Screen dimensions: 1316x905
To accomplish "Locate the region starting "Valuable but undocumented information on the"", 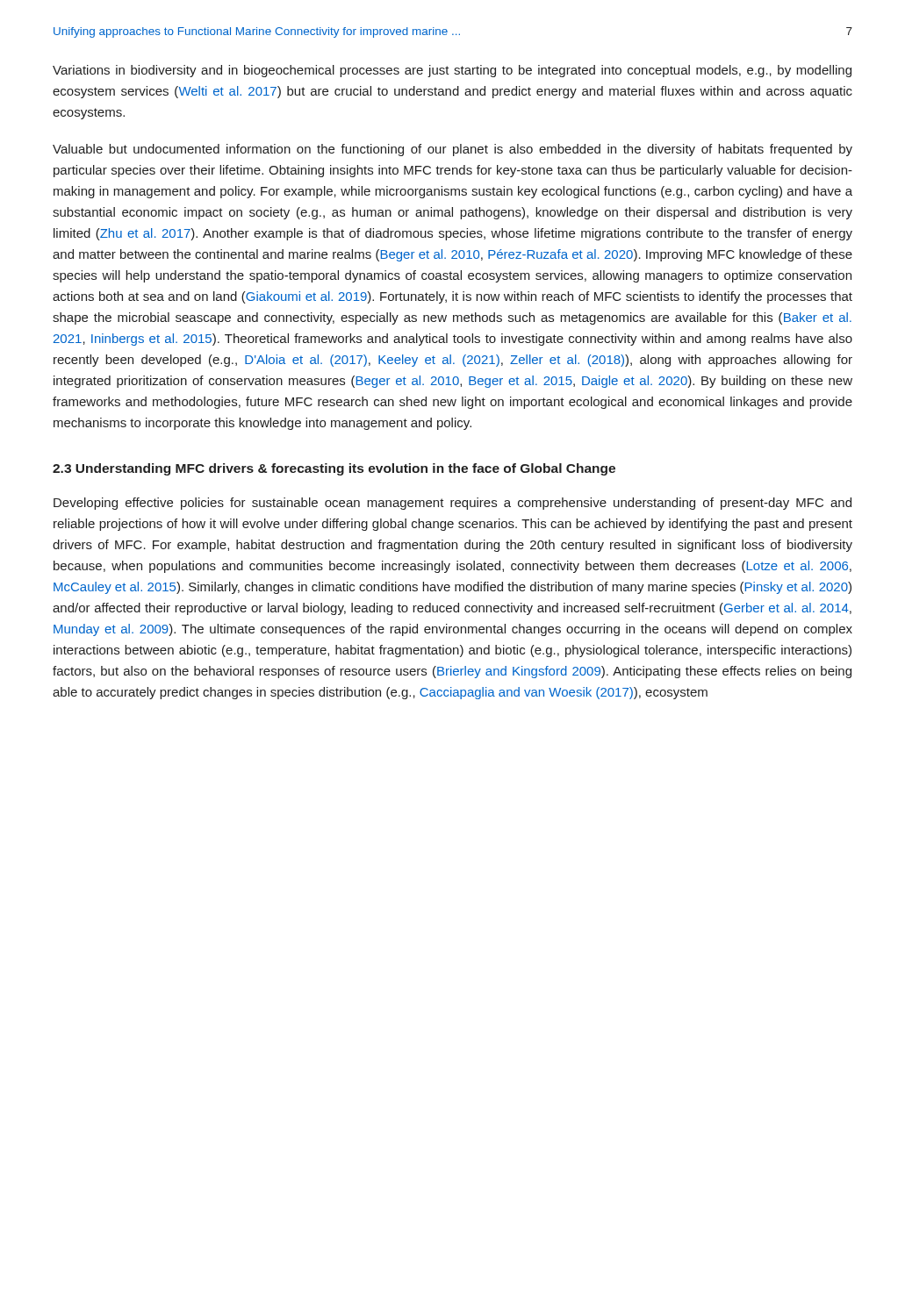I will [452, 286].
